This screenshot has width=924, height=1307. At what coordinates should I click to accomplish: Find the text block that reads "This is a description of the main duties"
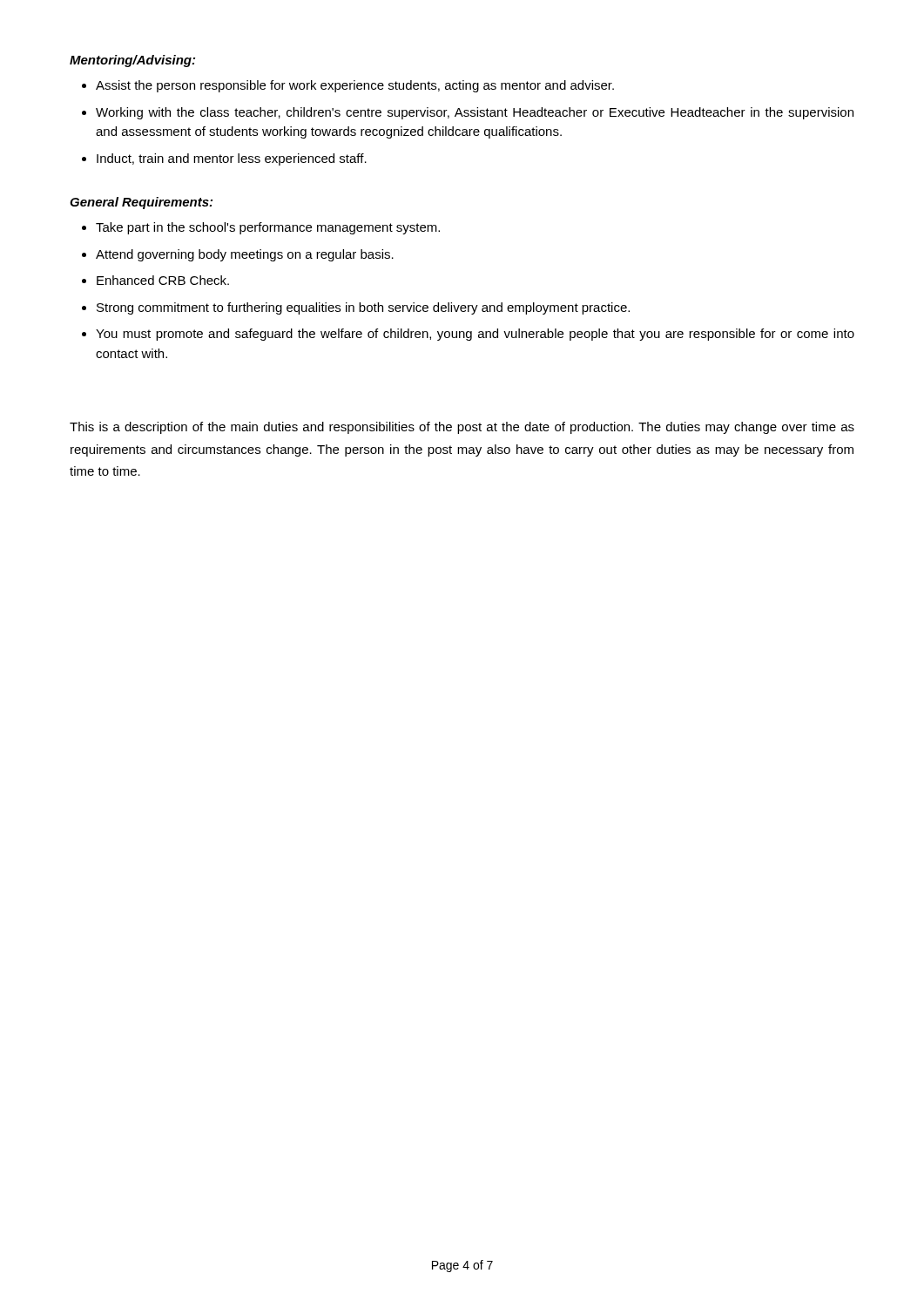pyautogui.click(x=462, y=449)
